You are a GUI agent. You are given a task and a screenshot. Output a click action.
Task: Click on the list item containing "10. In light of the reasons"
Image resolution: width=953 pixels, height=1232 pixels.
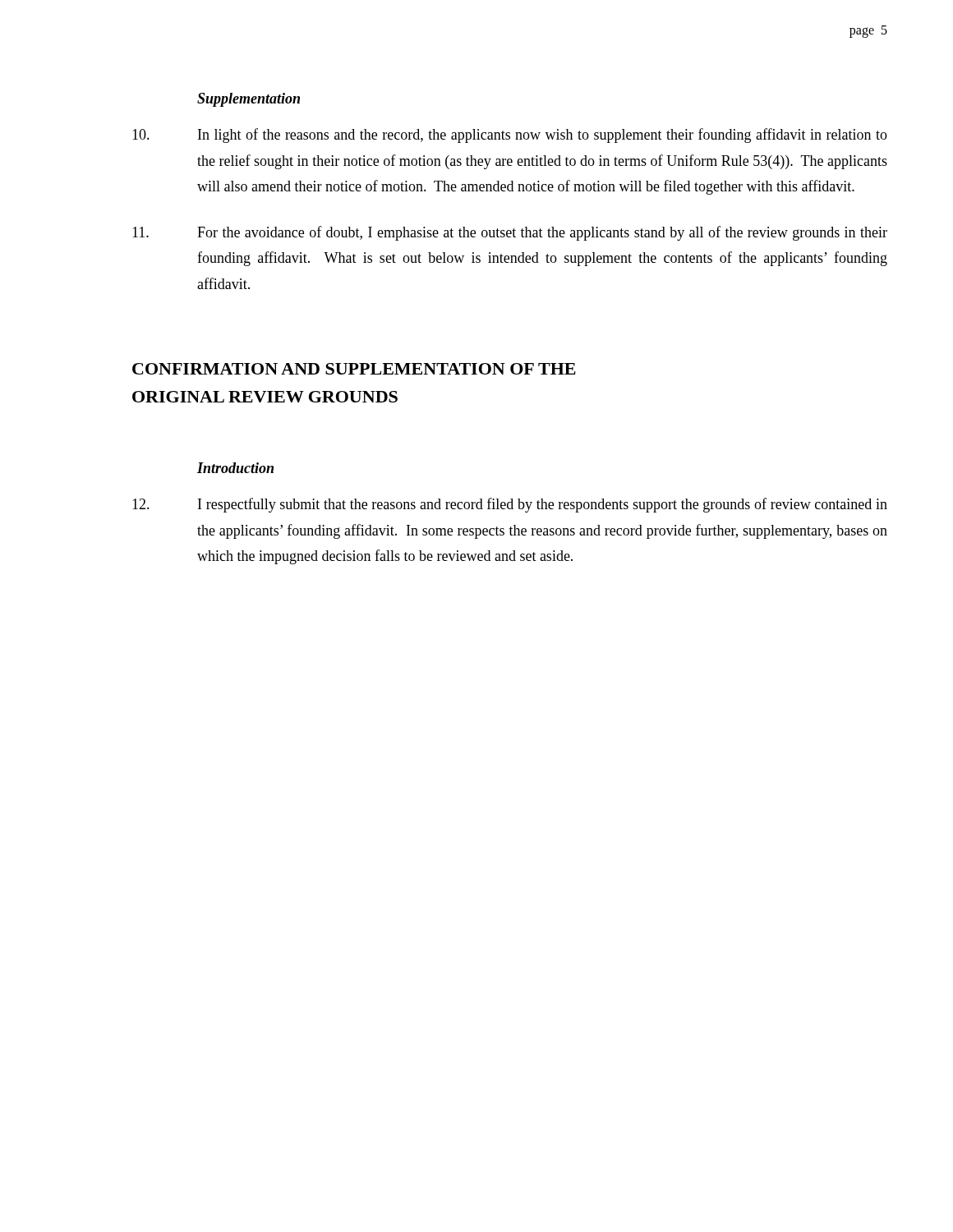point(509,161)
